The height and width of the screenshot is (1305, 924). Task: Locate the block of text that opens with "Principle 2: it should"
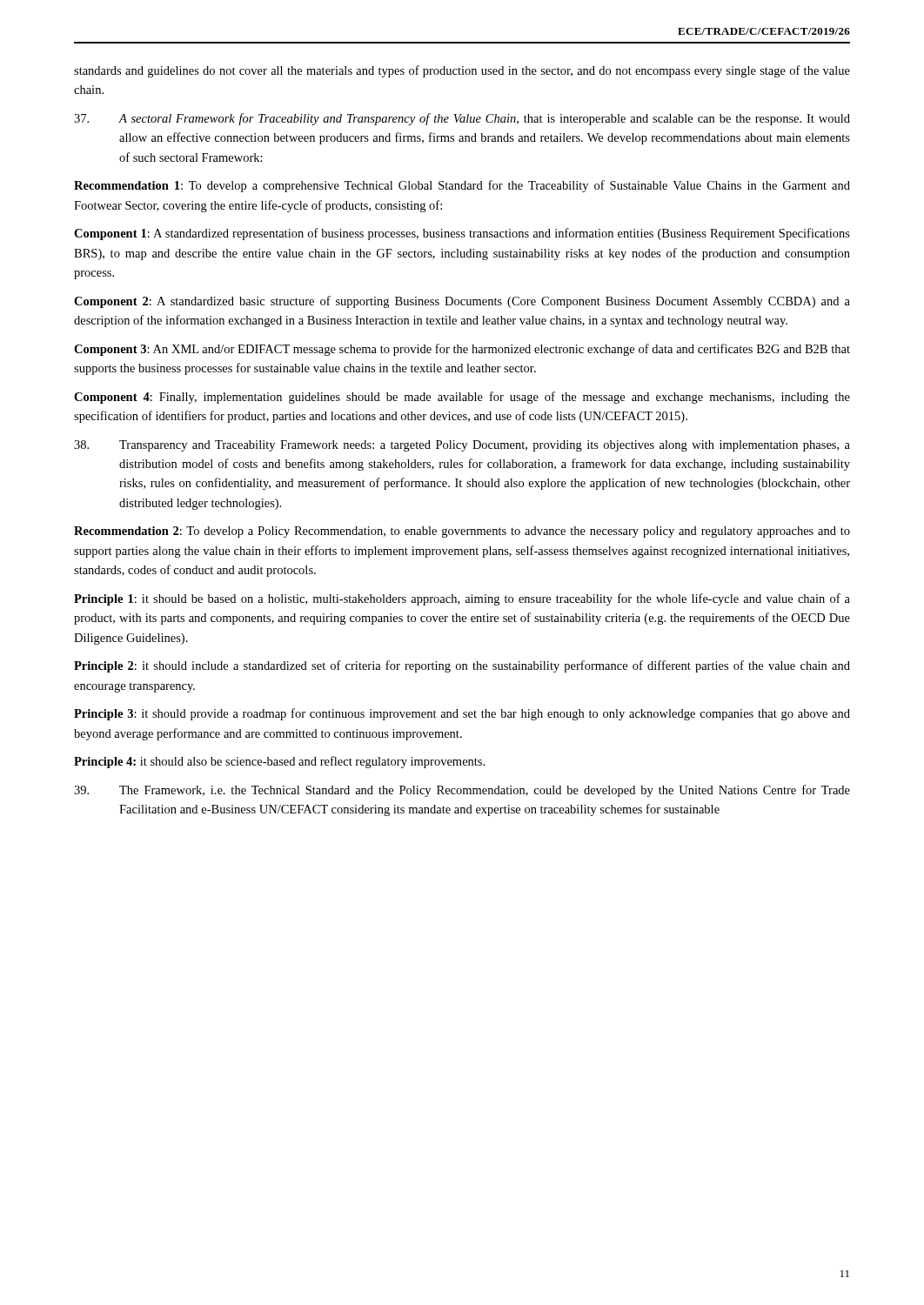click(x=462, y=675)
